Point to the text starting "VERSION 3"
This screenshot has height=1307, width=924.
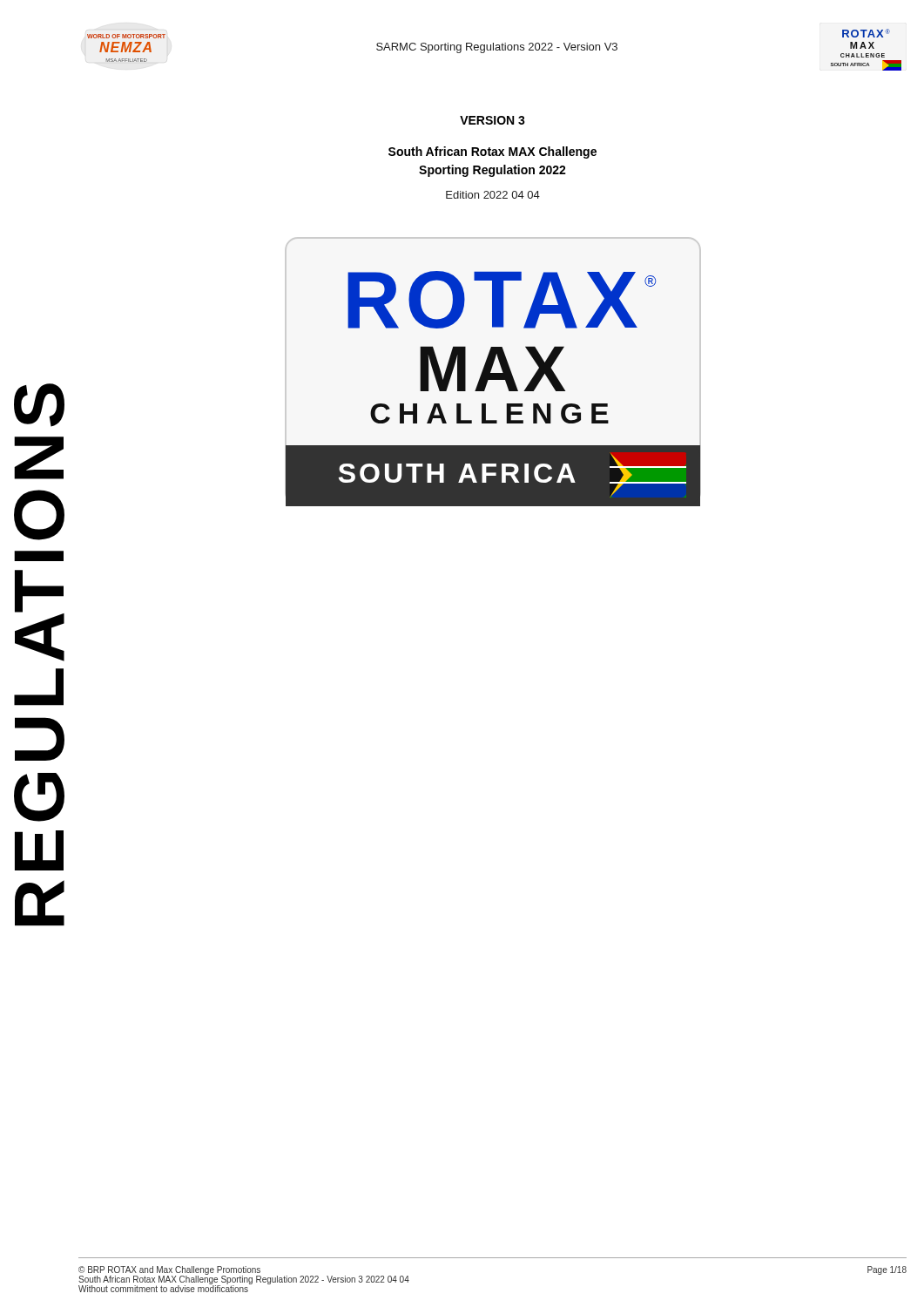pyautogui.click(x=492, y=120)
